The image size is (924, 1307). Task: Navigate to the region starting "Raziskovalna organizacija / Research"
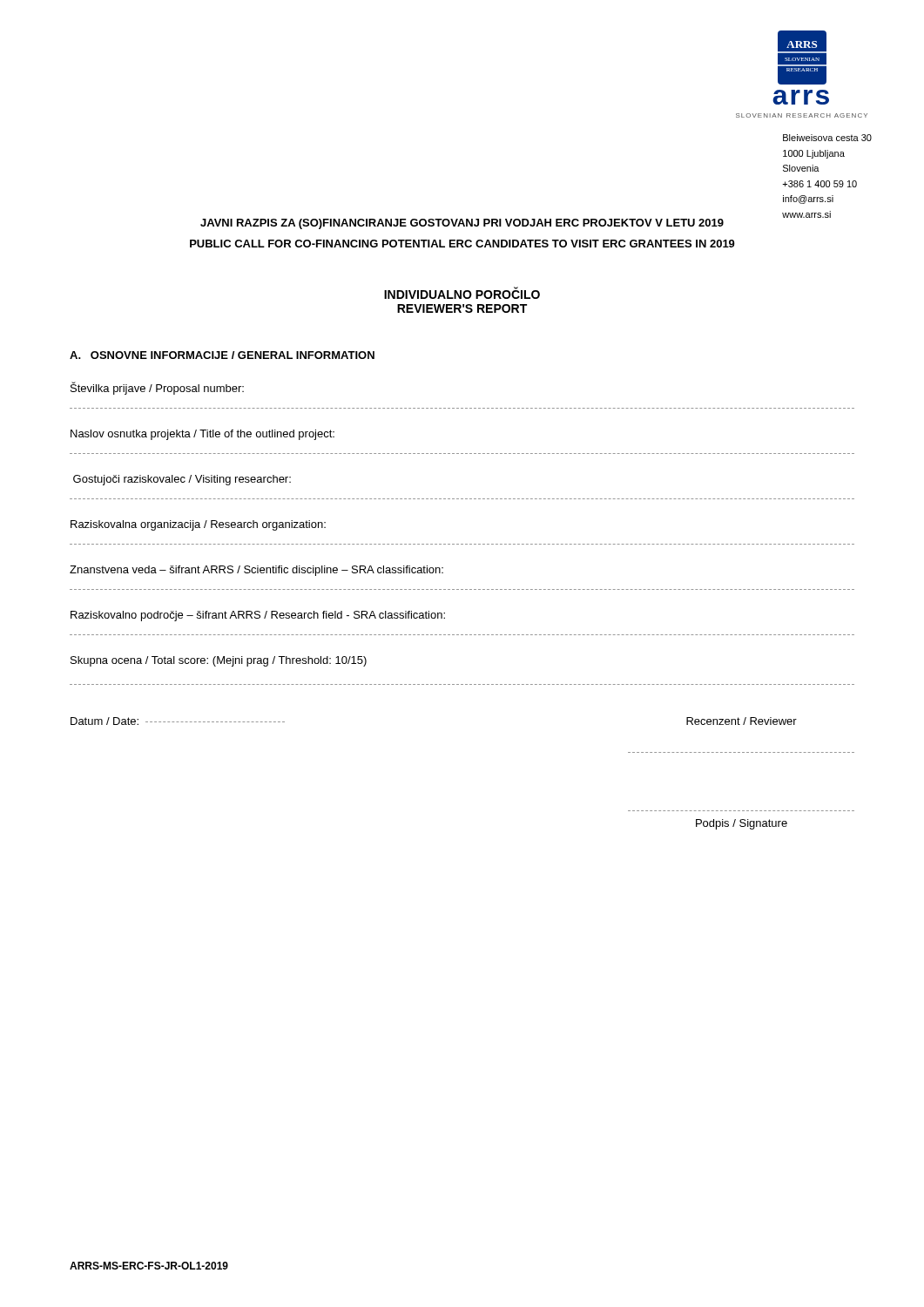[x=198, y=525]
